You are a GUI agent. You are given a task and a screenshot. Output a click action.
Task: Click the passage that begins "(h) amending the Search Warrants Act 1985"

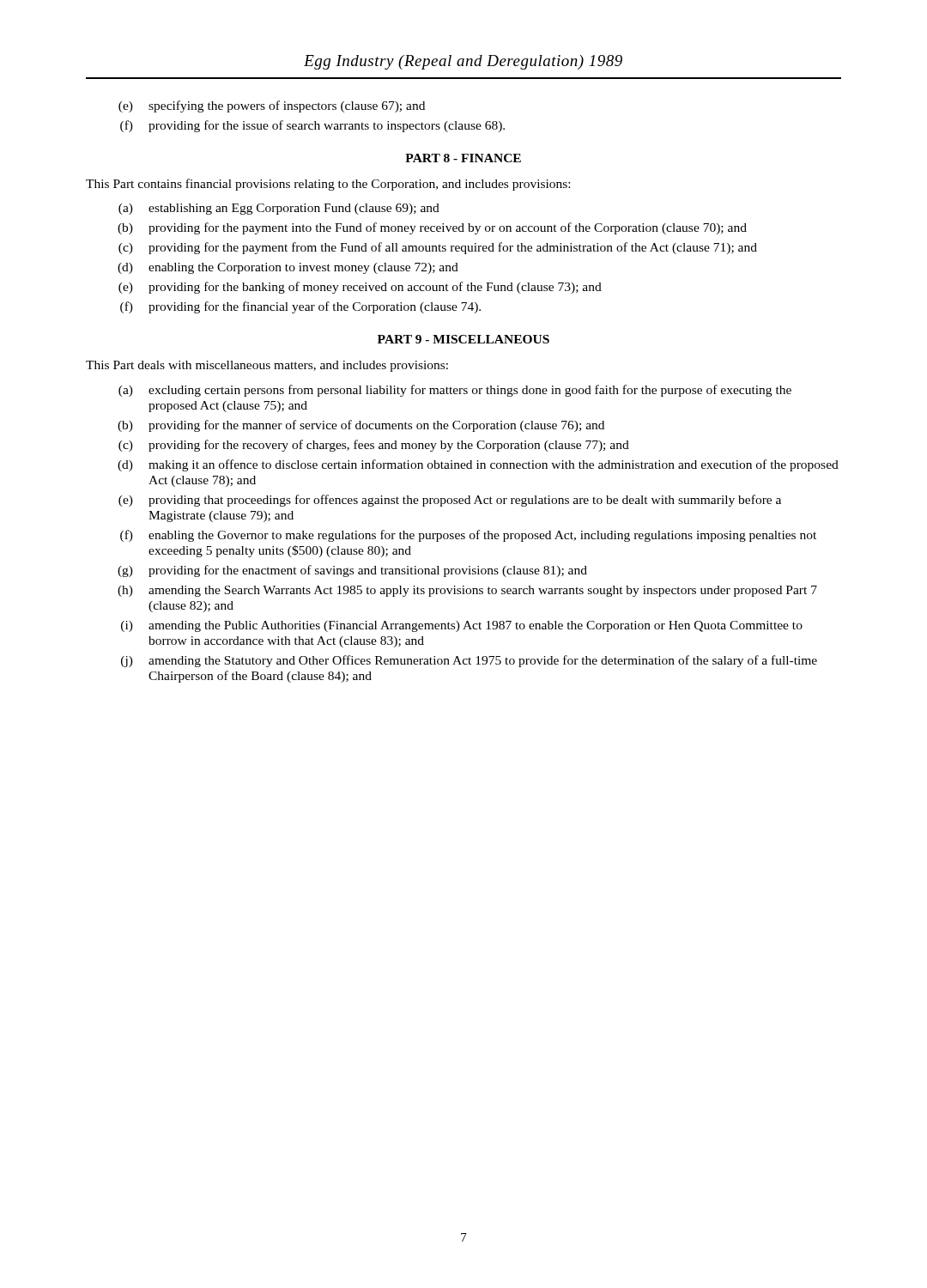(x=464, y=598)
